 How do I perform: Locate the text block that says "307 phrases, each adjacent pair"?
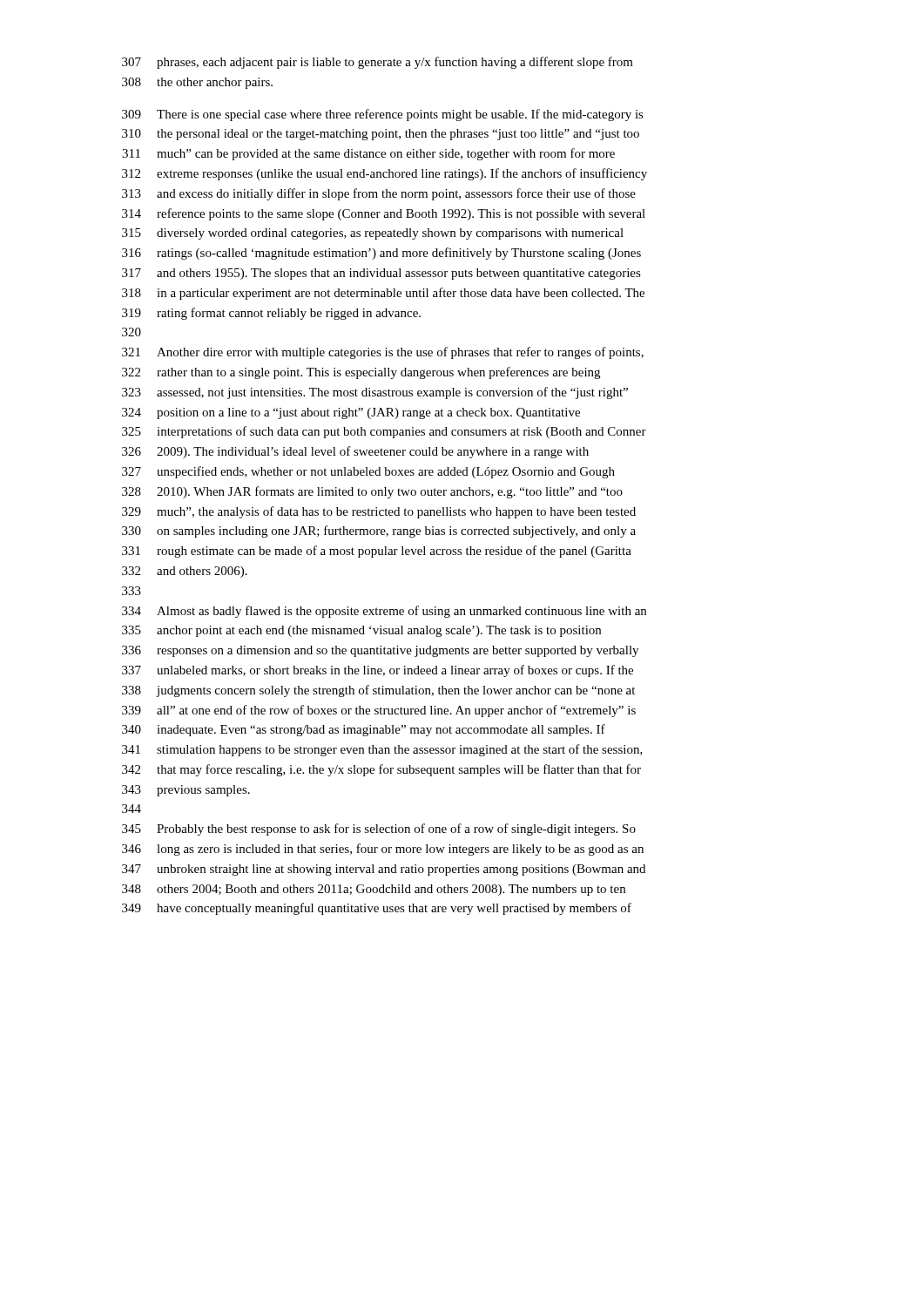462,72
